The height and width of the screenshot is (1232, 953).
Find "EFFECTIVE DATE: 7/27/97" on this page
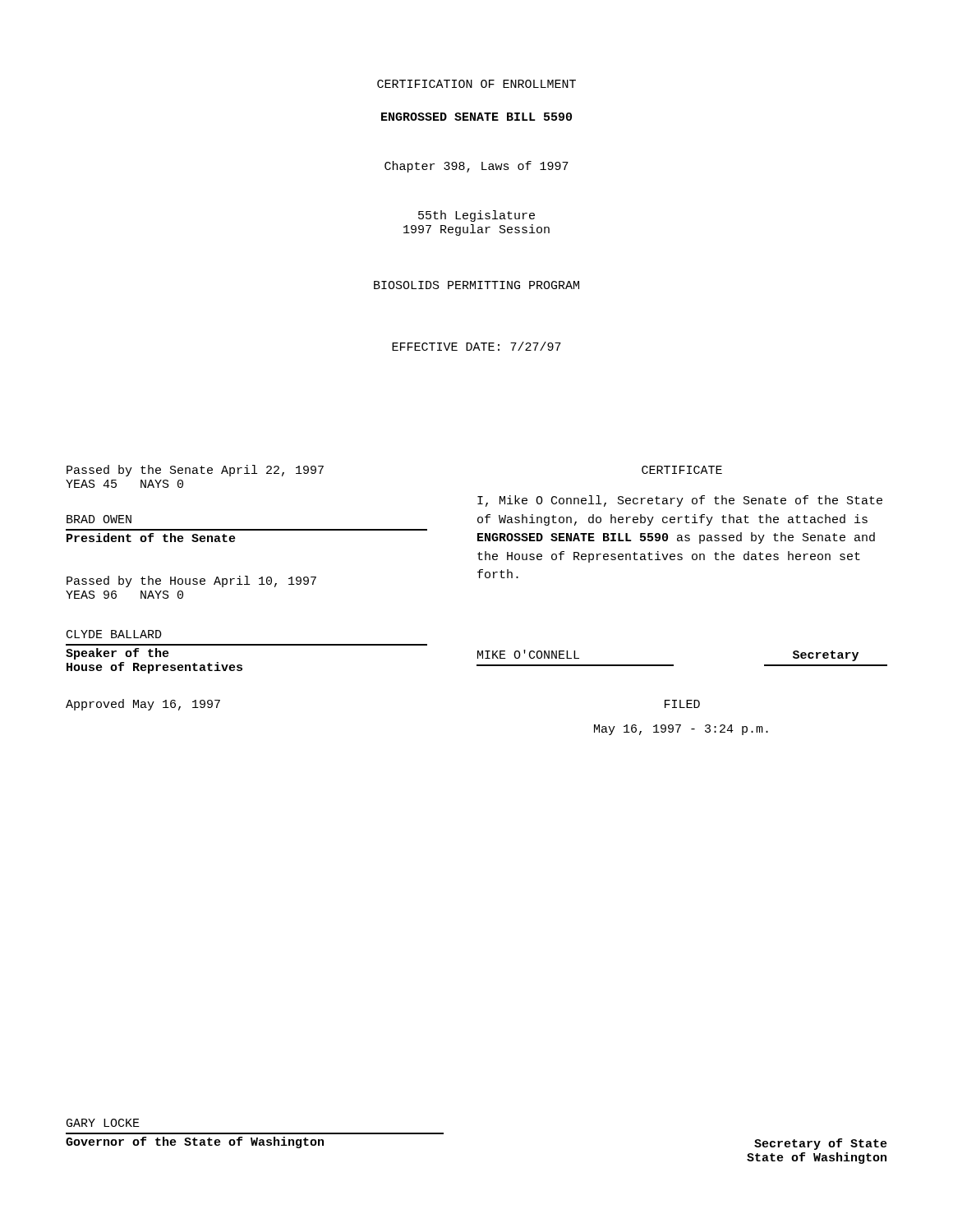[x=476, y=348]
